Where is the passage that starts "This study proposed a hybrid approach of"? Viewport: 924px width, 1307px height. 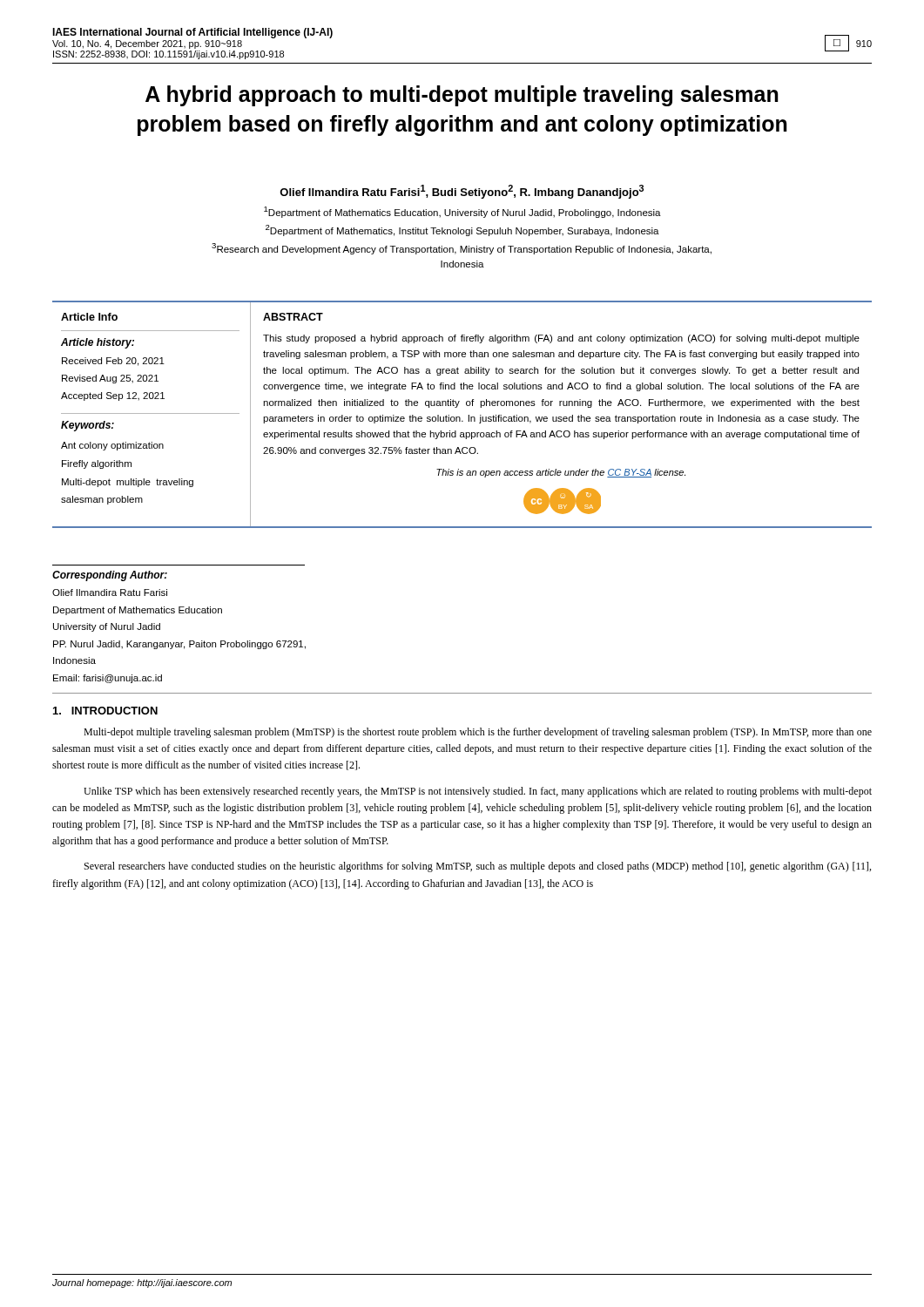pyautogui.click(x=561, y=394)
